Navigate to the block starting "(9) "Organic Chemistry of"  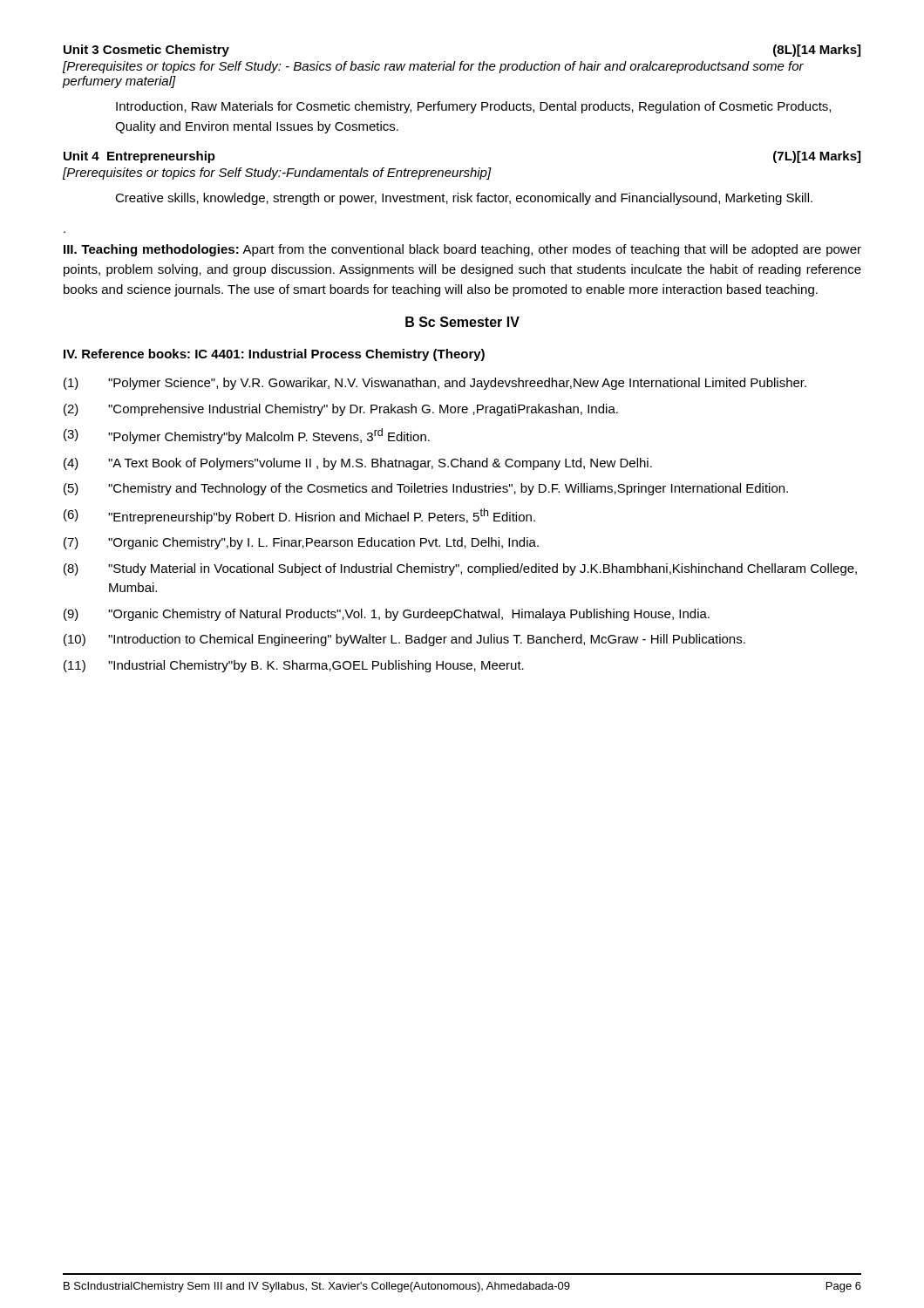[462, 614]
